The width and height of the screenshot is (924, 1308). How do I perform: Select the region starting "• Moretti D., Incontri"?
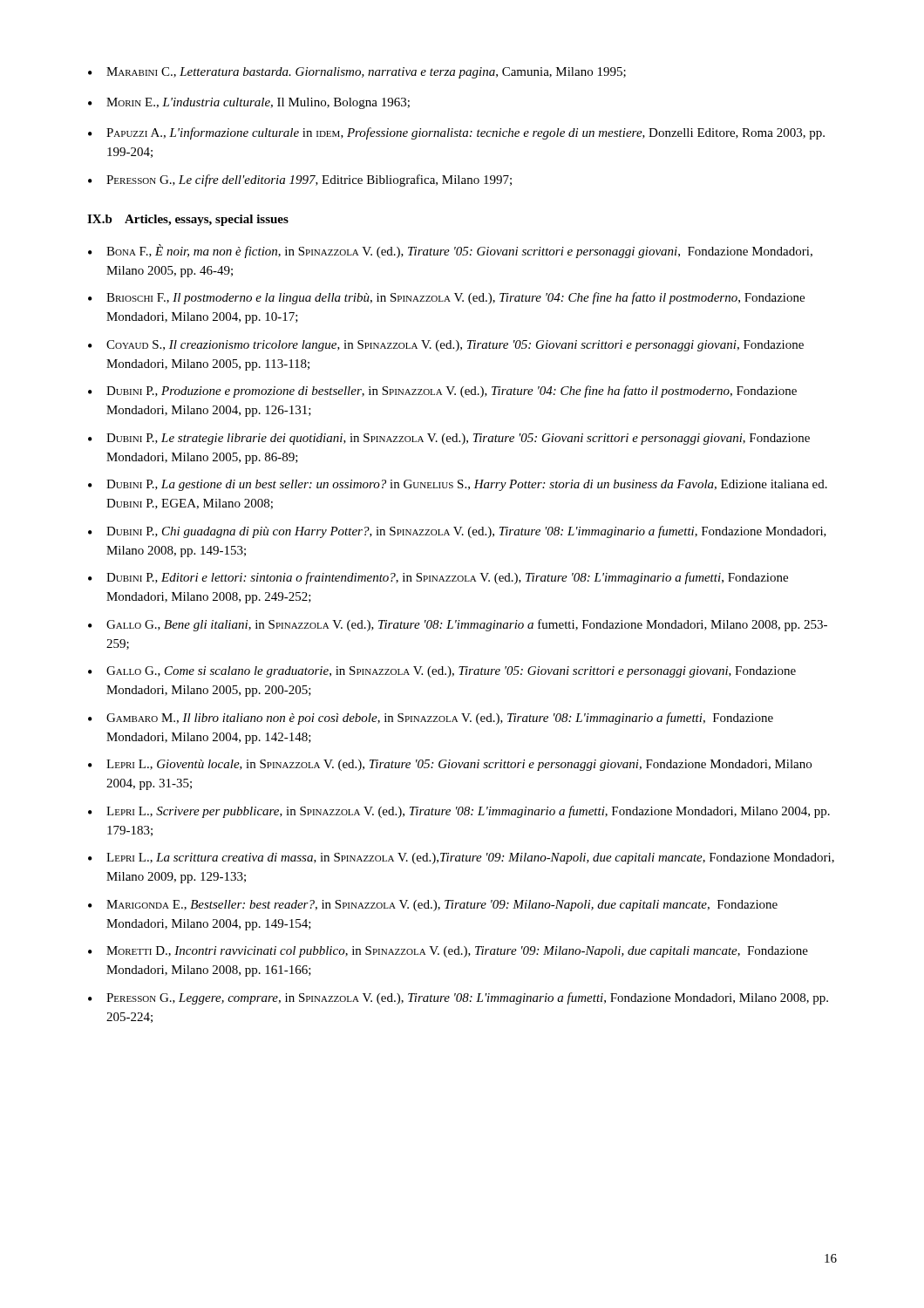coord(462,961)
